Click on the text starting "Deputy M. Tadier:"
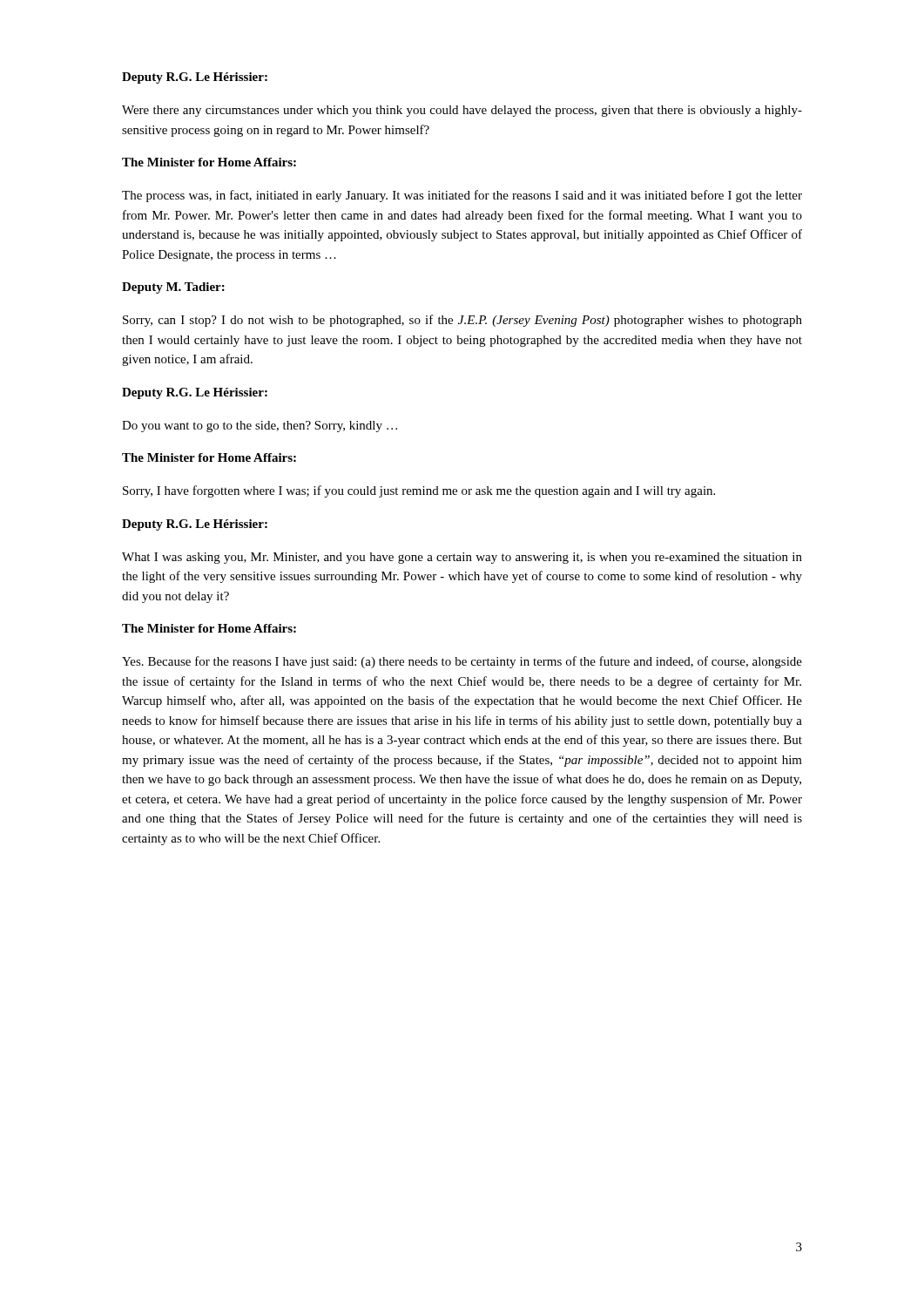The height and width of the screenshot is (1307, 924). click(x=173, y=288)
